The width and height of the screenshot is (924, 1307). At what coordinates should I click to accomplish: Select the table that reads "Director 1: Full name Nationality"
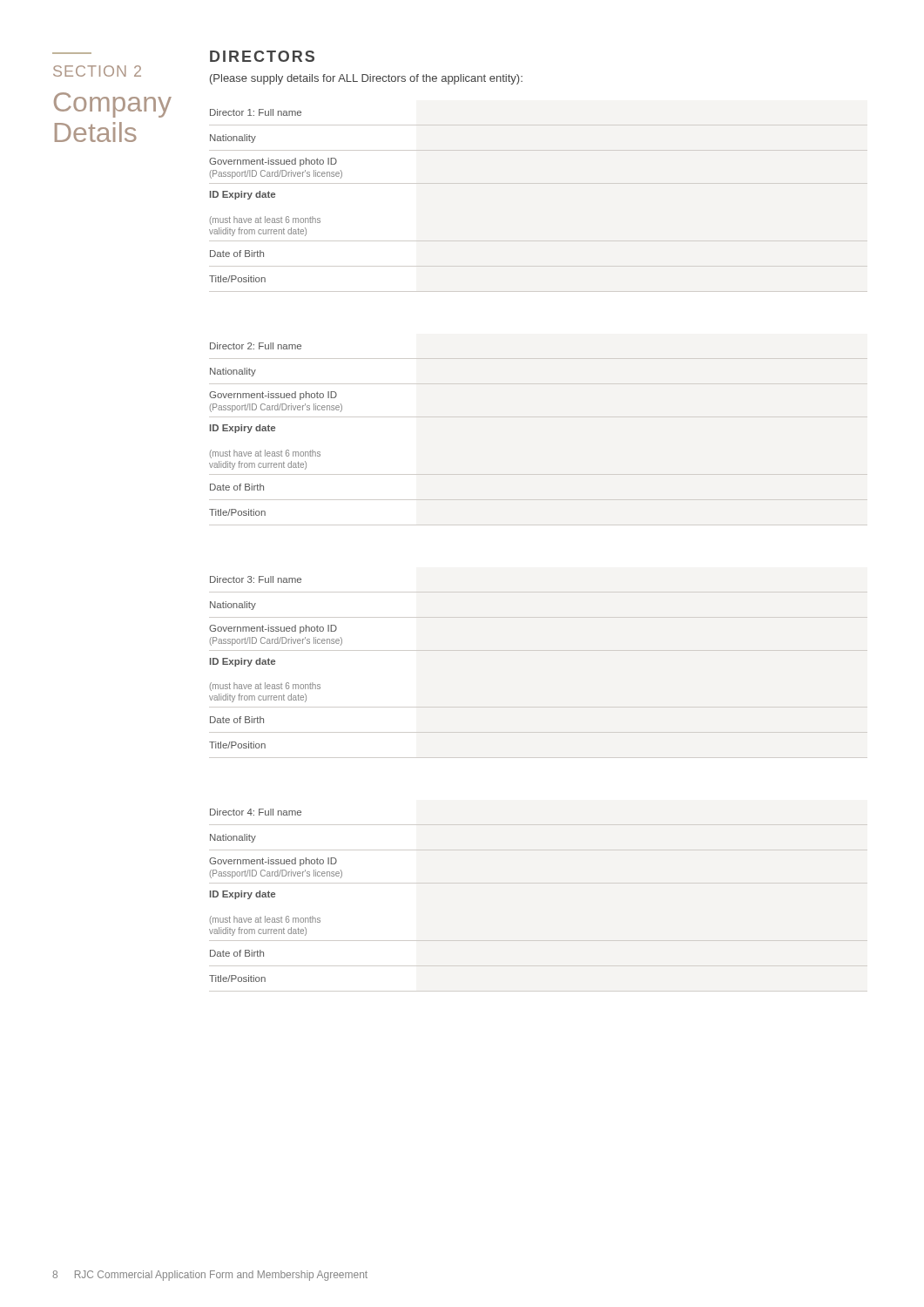coord(538,196)
